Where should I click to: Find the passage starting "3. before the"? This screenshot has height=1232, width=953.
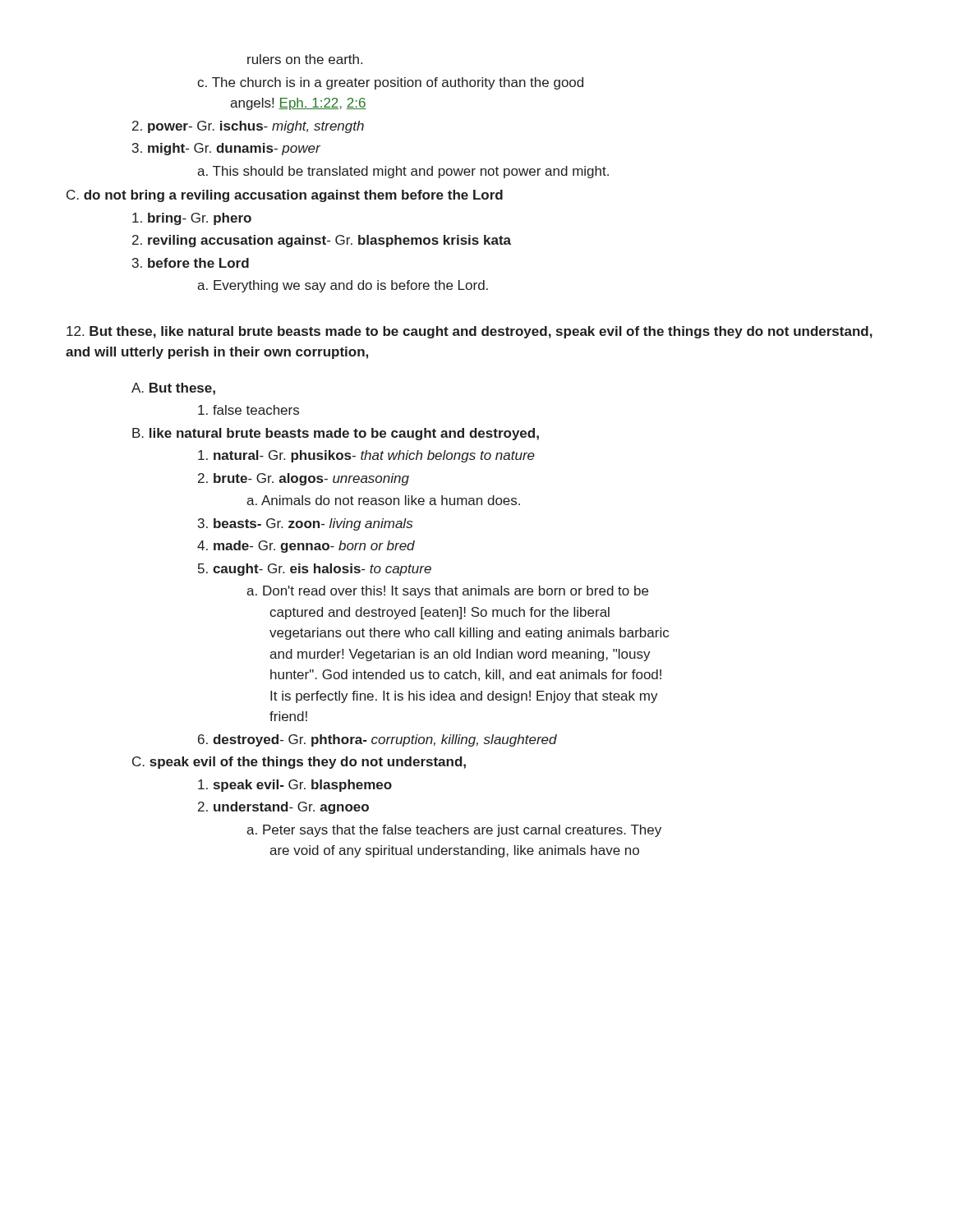[190, 263]
